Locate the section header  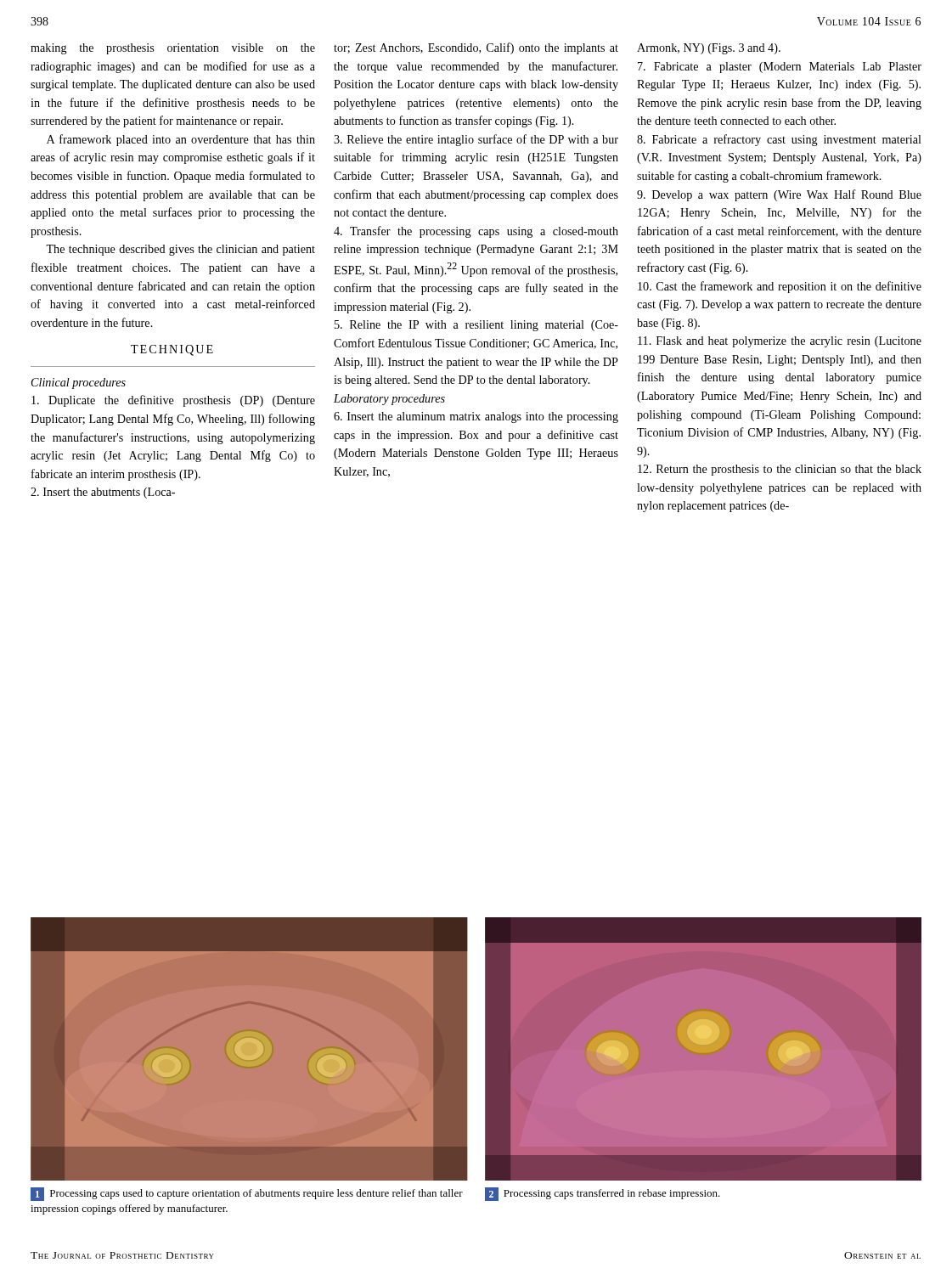pyautogui.click(x=173, y=349)
